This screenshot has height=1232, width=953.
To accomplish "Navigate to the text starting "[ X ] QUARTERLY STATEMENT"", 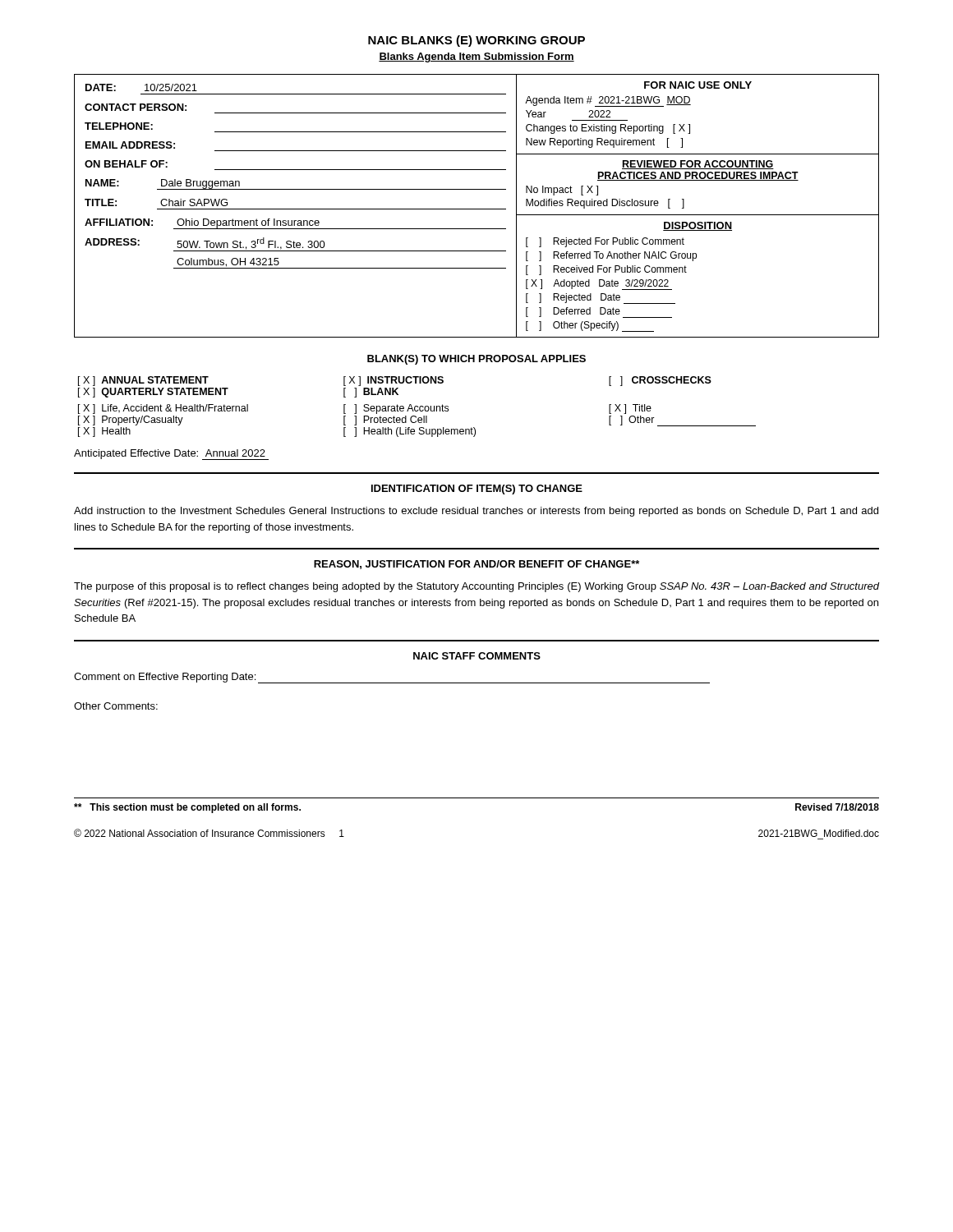I will pos(153,392).
